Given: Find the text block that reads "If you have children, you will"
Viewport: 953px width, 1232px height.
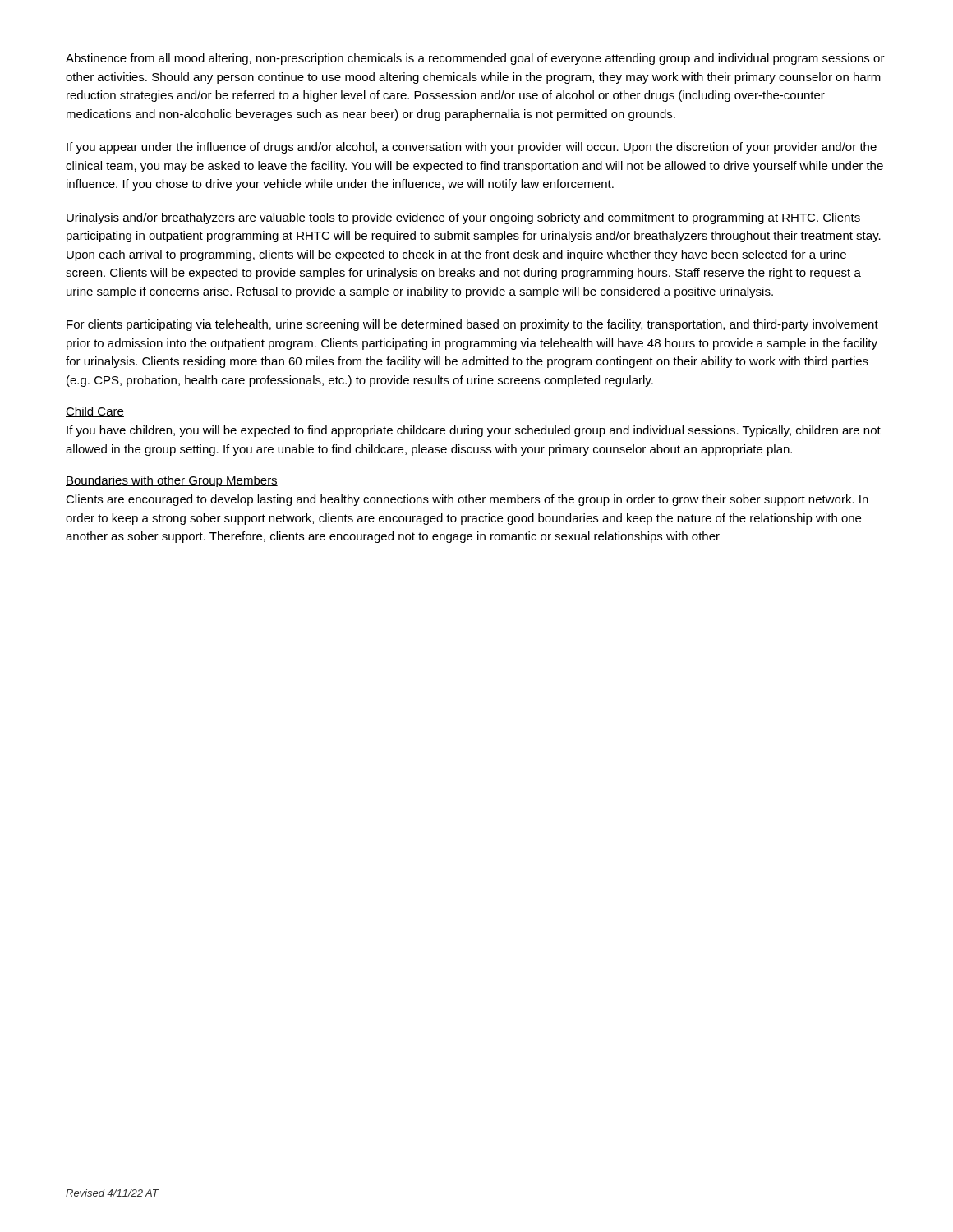Looking at the screenshot, I should click(473, 439).
